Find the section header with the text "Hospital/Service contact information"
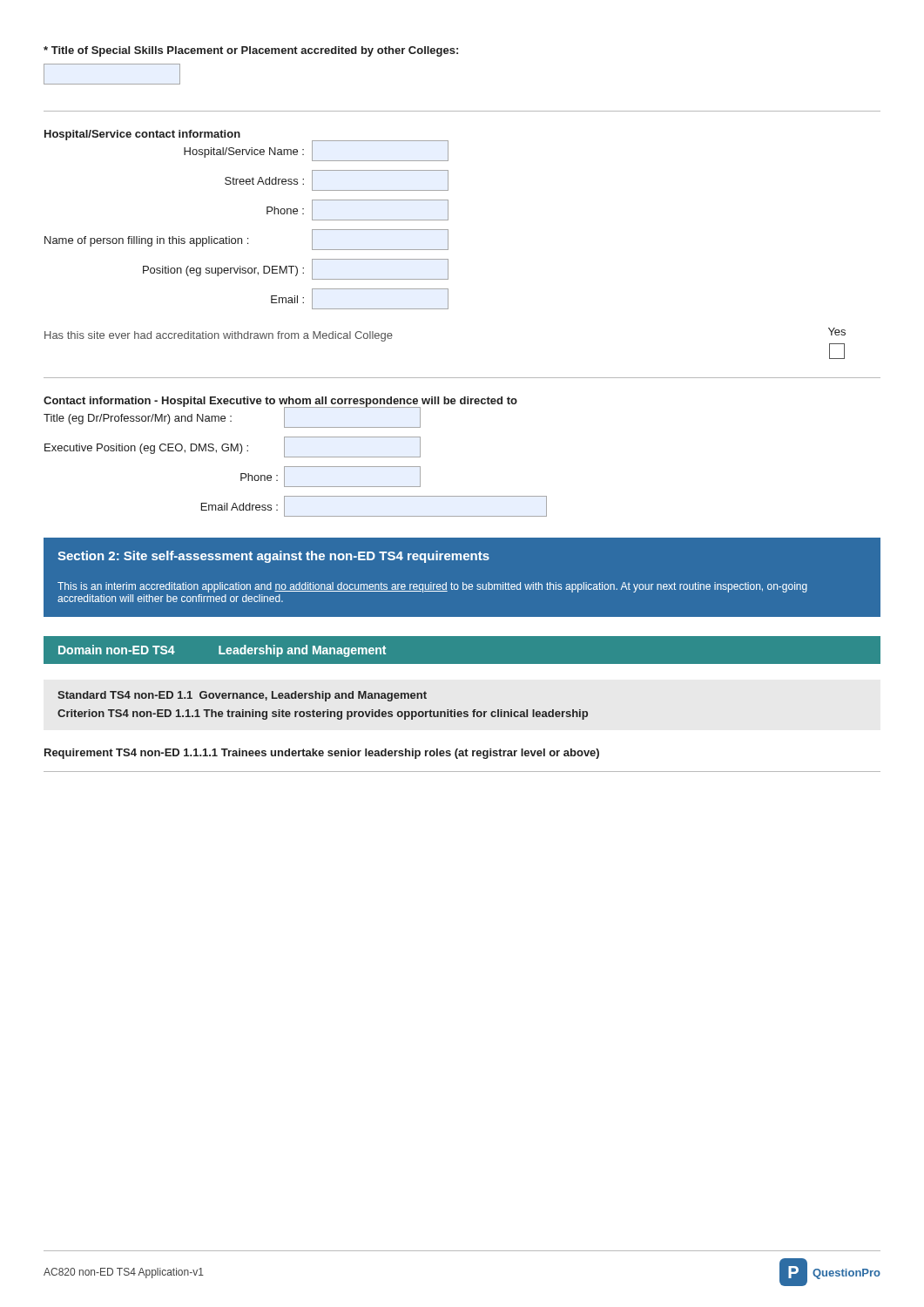Image resolution: width=924 pixels, height=1307 pixels. (x=142, y=134)
